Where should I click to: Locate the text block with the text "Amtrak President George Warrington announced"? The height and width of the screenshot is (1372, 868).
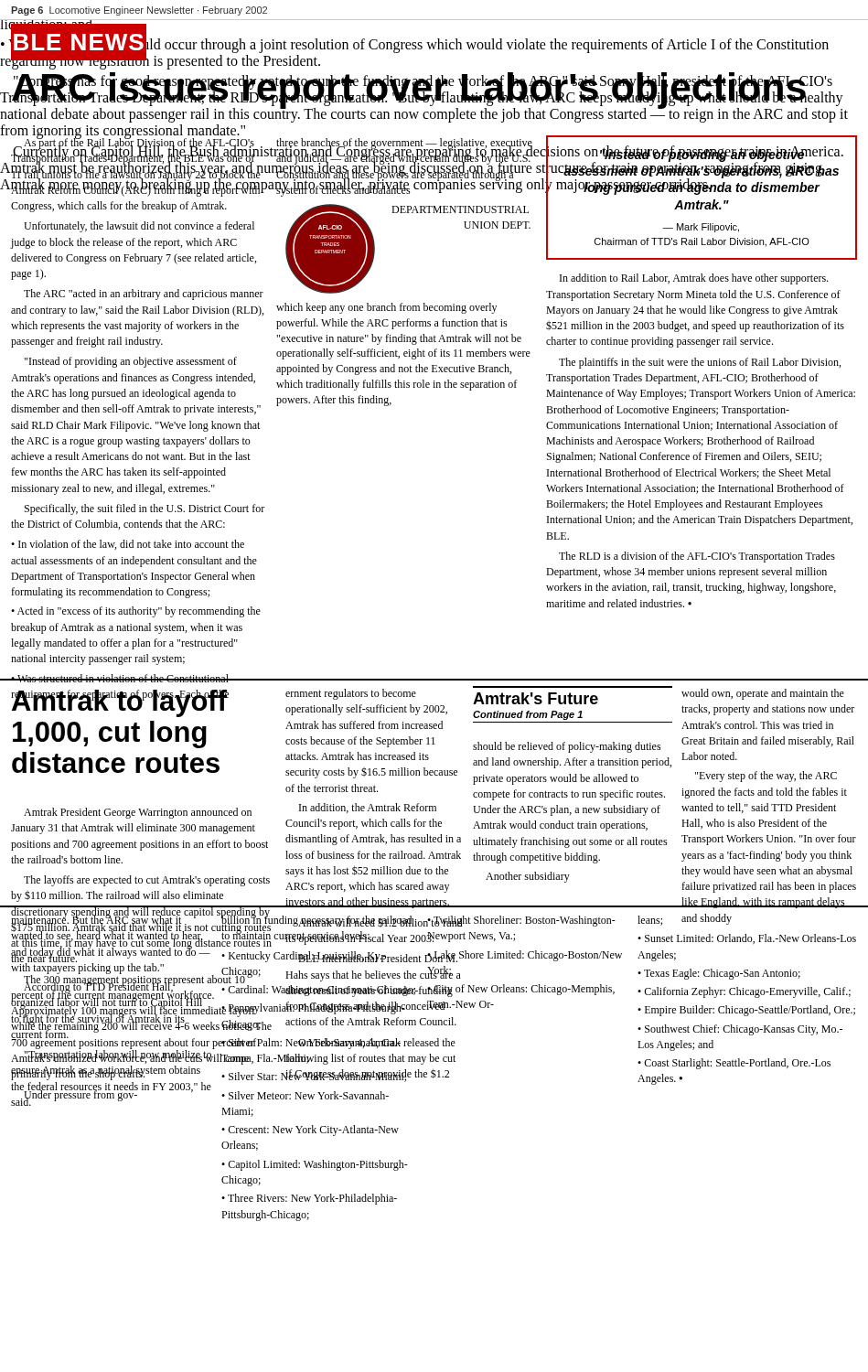click(144, 954)
